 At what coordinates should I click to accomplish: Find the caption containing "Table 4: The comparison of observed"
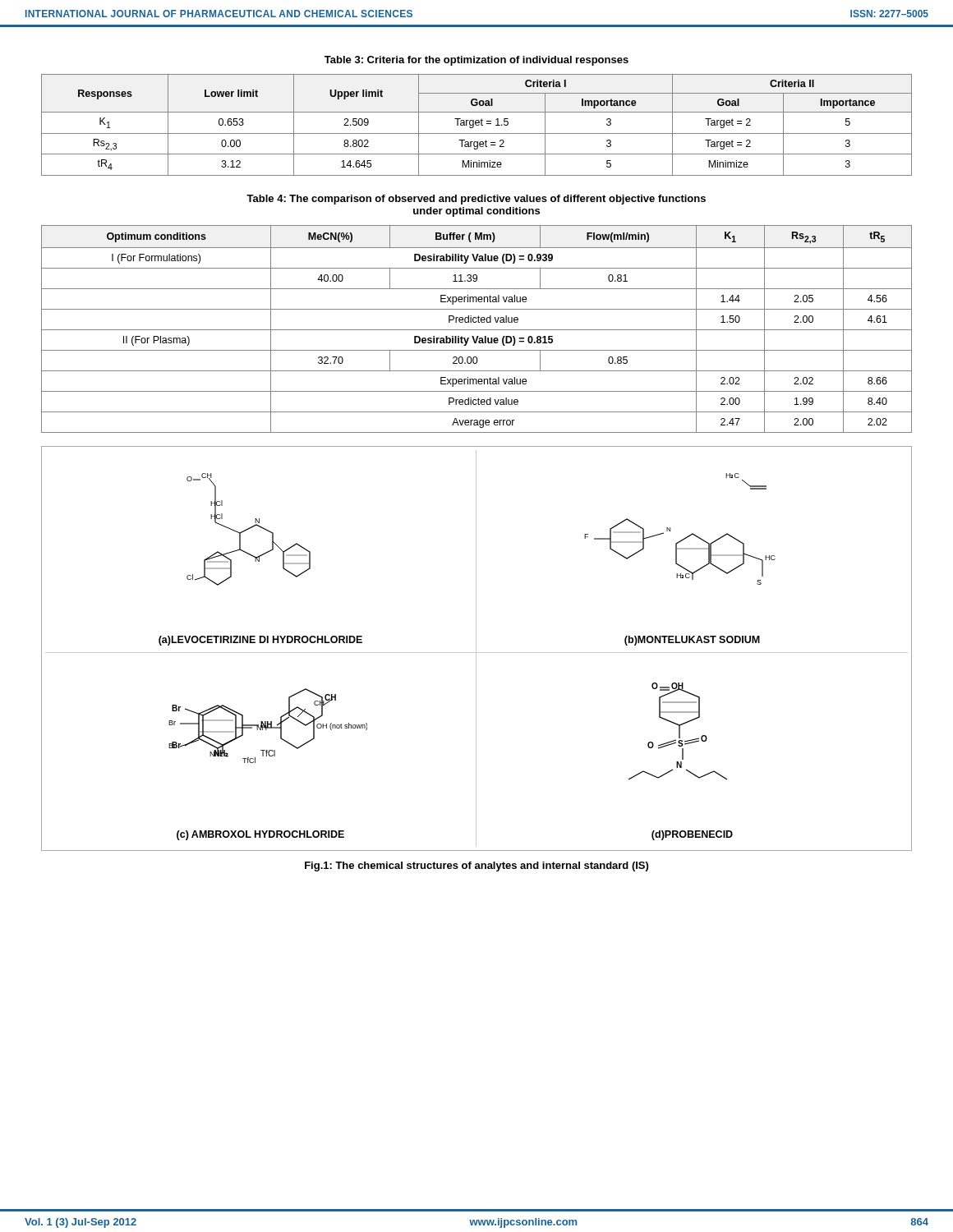click(476, 204)
